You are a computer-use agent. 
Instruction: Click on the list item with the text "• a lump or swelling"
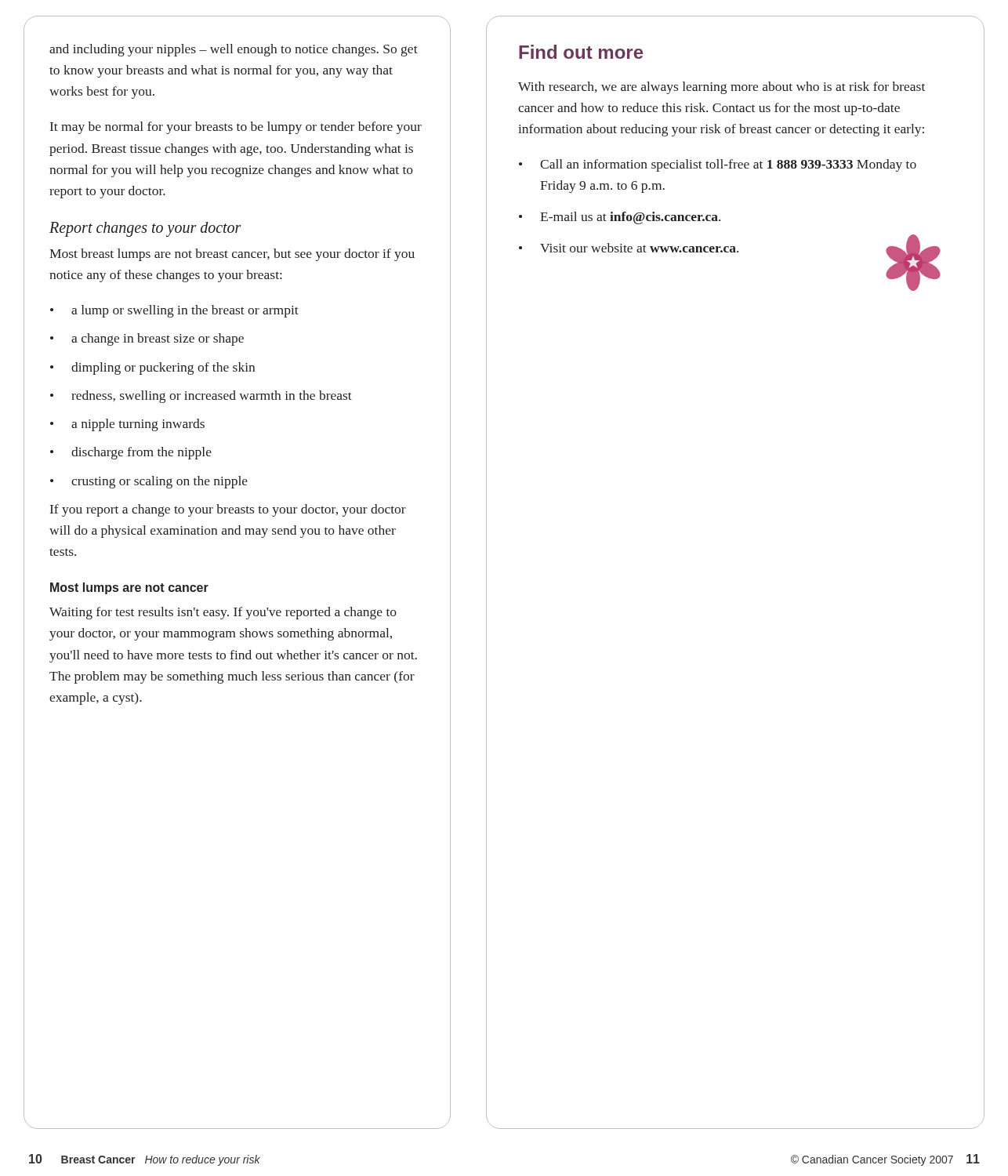point(237,310)
